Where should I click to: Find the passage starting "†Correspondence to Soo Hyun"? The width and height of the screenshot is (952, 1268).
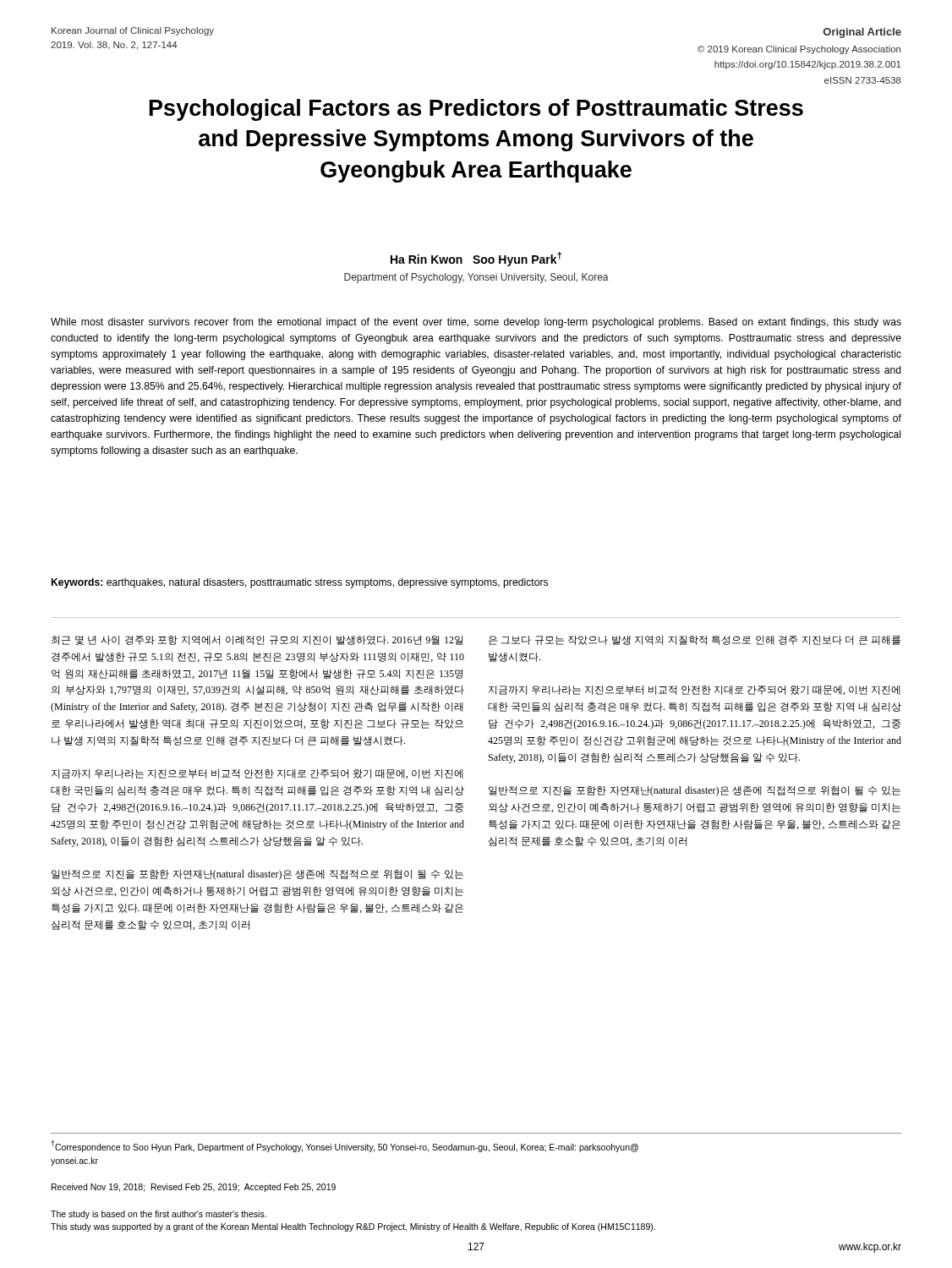[345, 1146]
